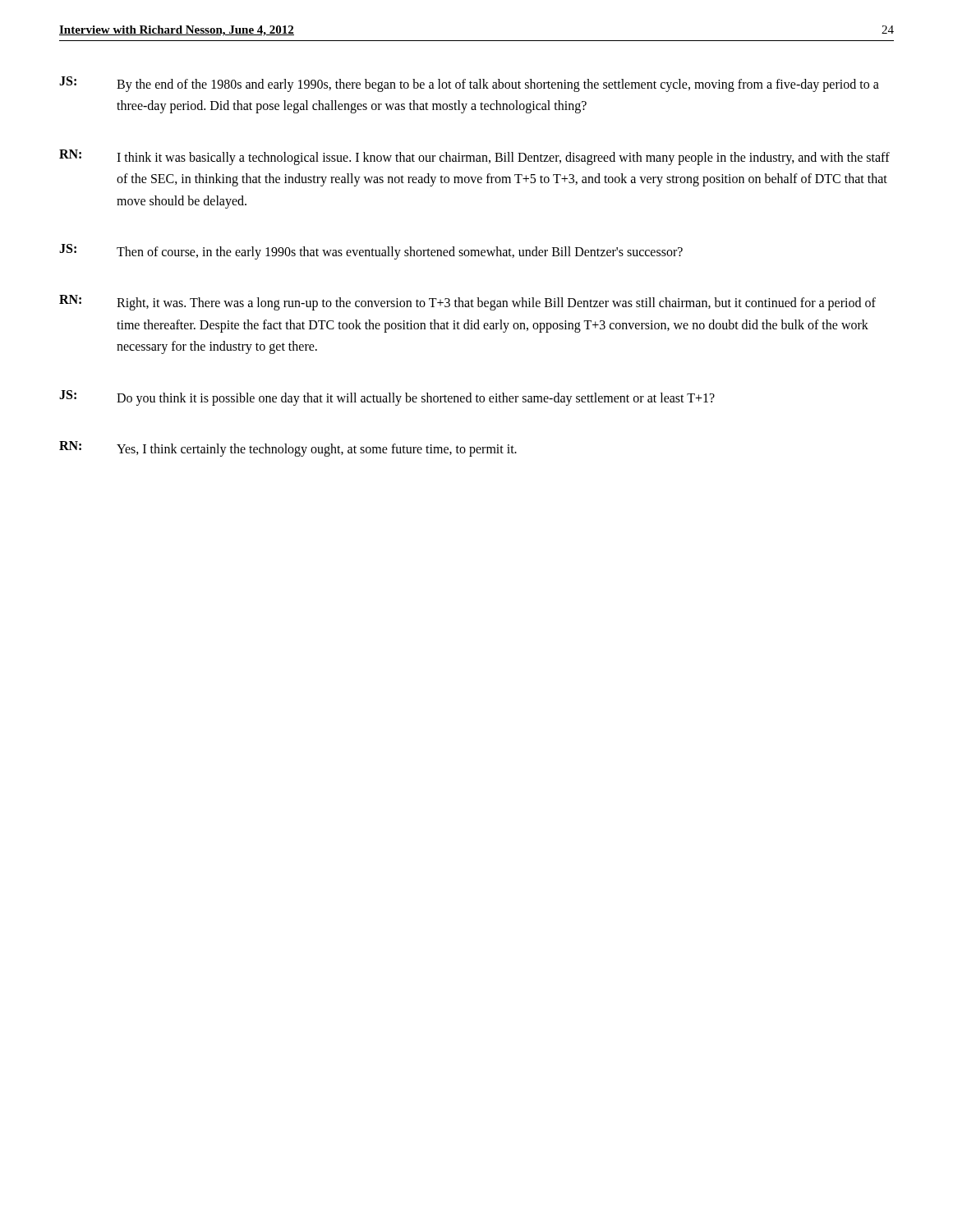Where is the passage that starts "JS: Then of course, in the early"?

[x=476, y=252]
